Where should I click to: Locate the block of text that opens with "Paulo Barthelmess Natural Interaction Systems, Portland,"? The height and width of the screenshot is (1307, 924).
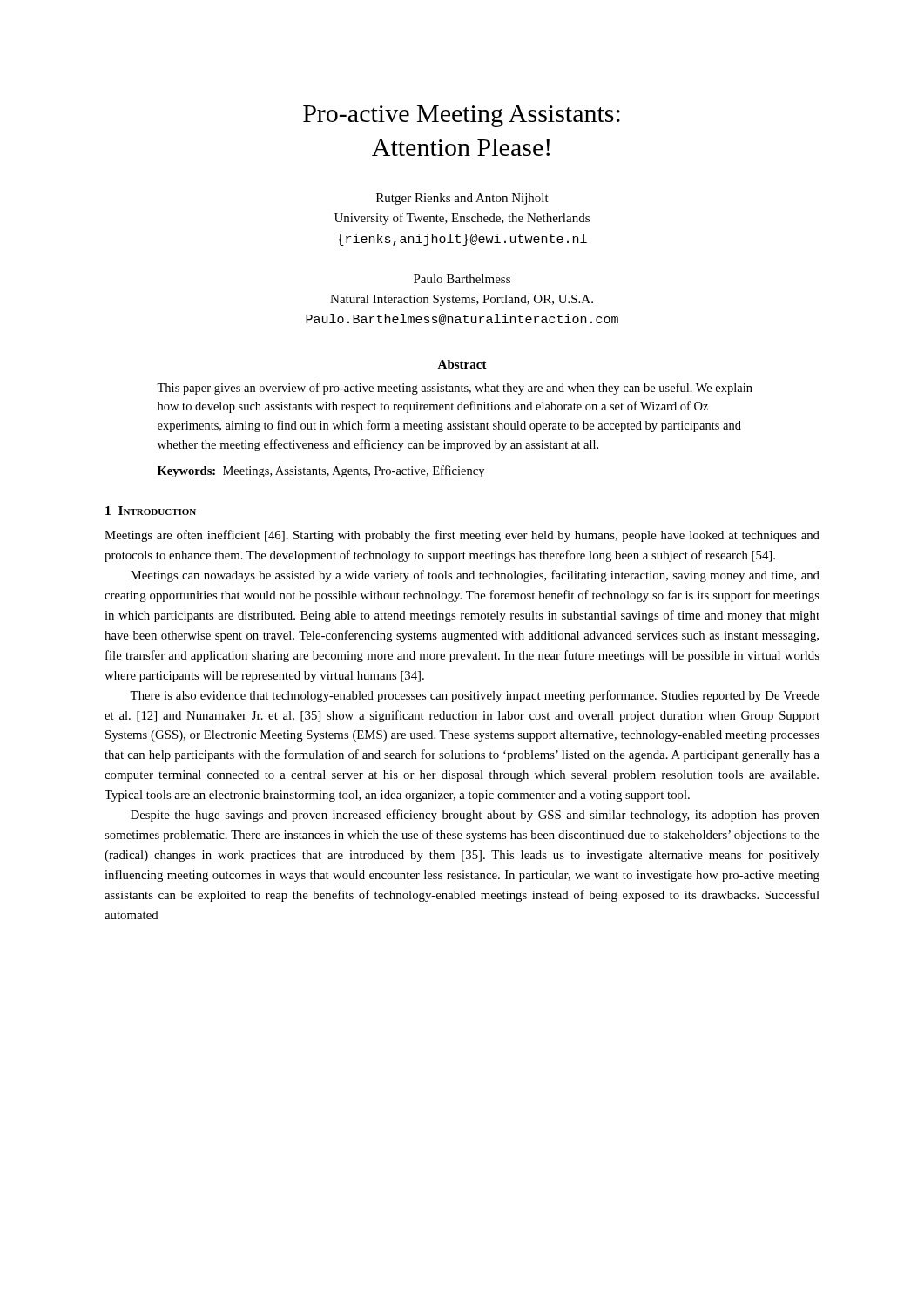coord(462,300)
